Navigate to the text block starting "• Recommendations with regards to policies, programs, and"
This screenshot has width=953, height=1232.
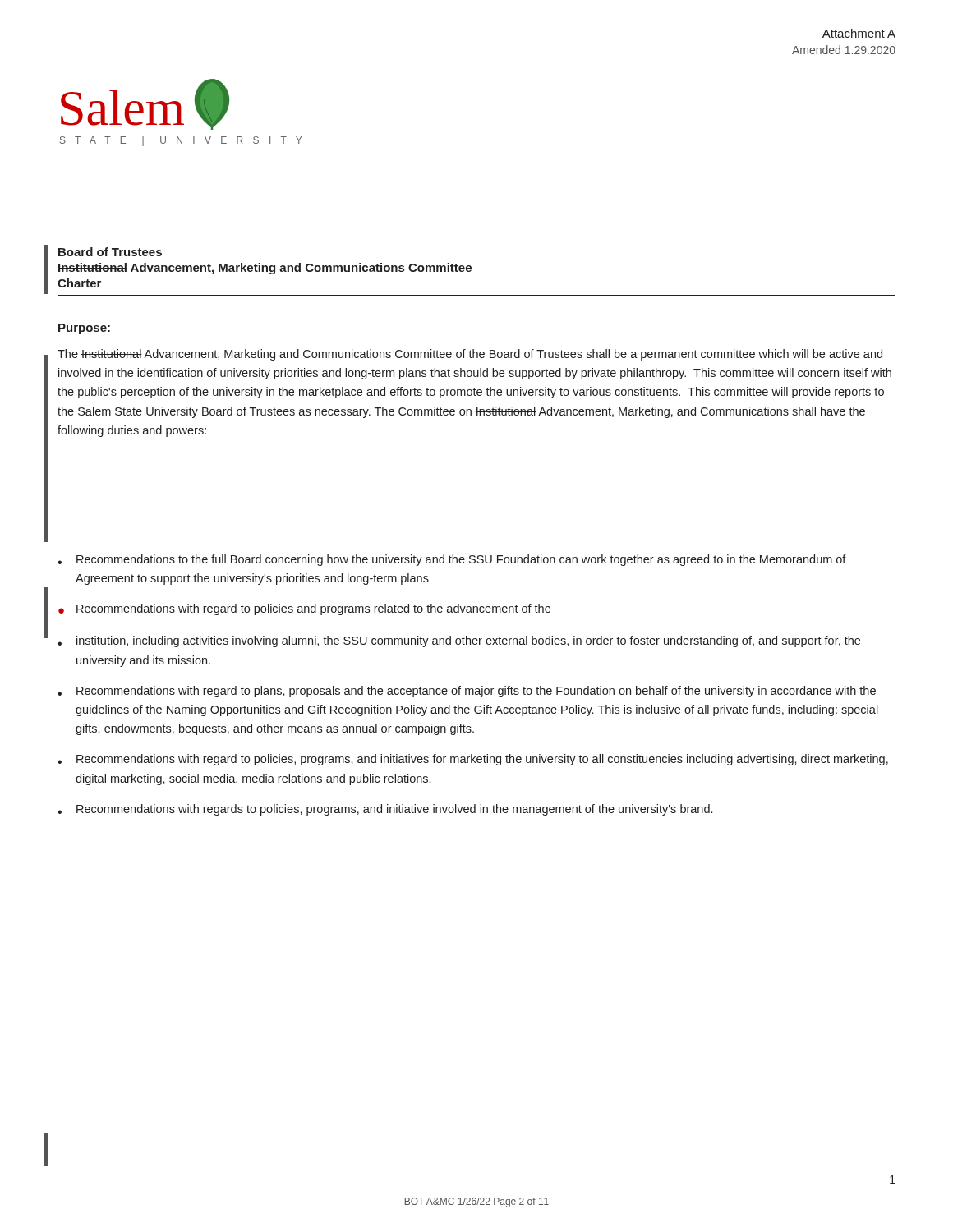pyautogui.click(x=476, y=811)
